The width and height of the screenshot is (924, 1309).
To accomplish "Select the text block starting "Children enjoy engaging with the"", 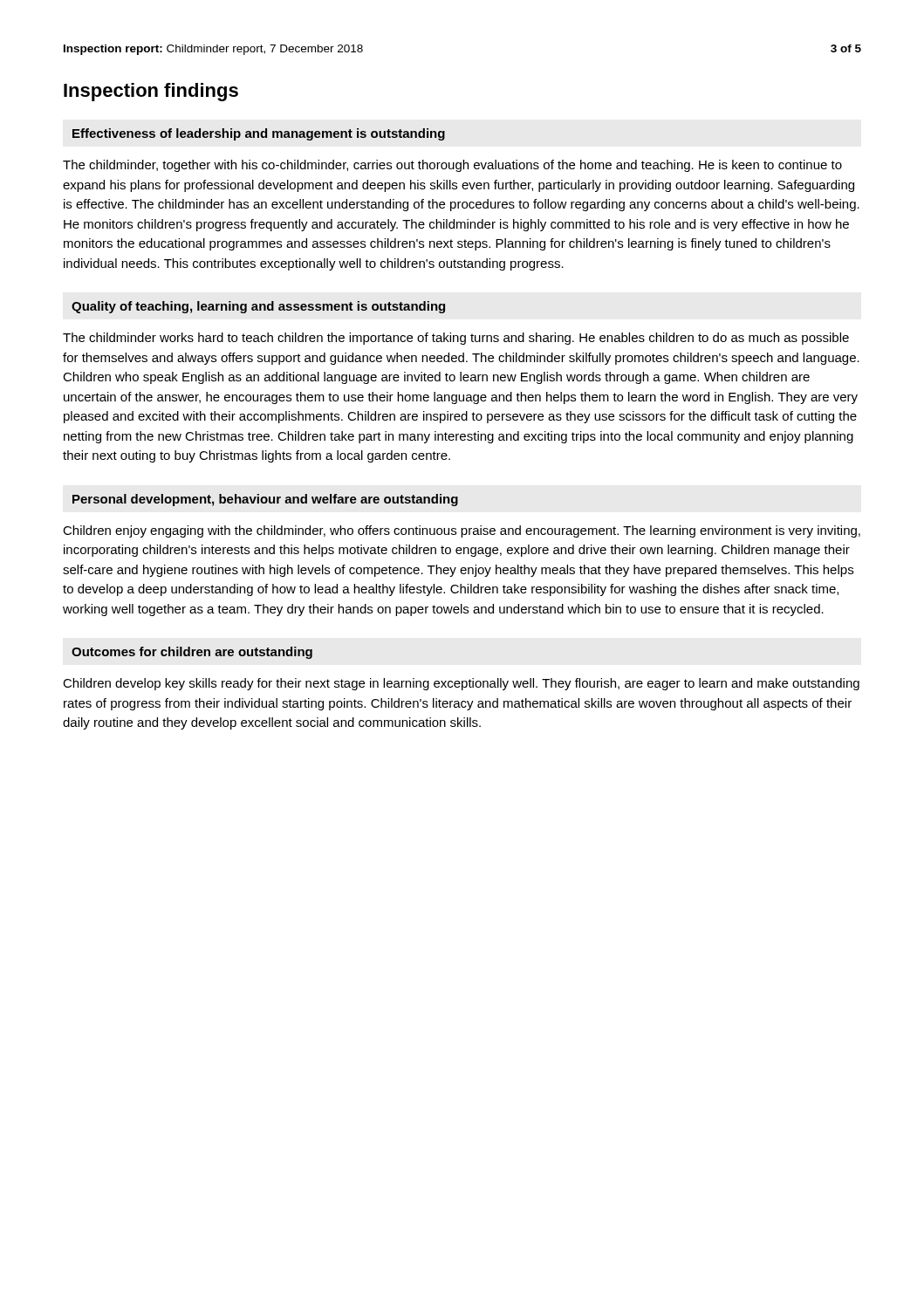I will 462,569.
